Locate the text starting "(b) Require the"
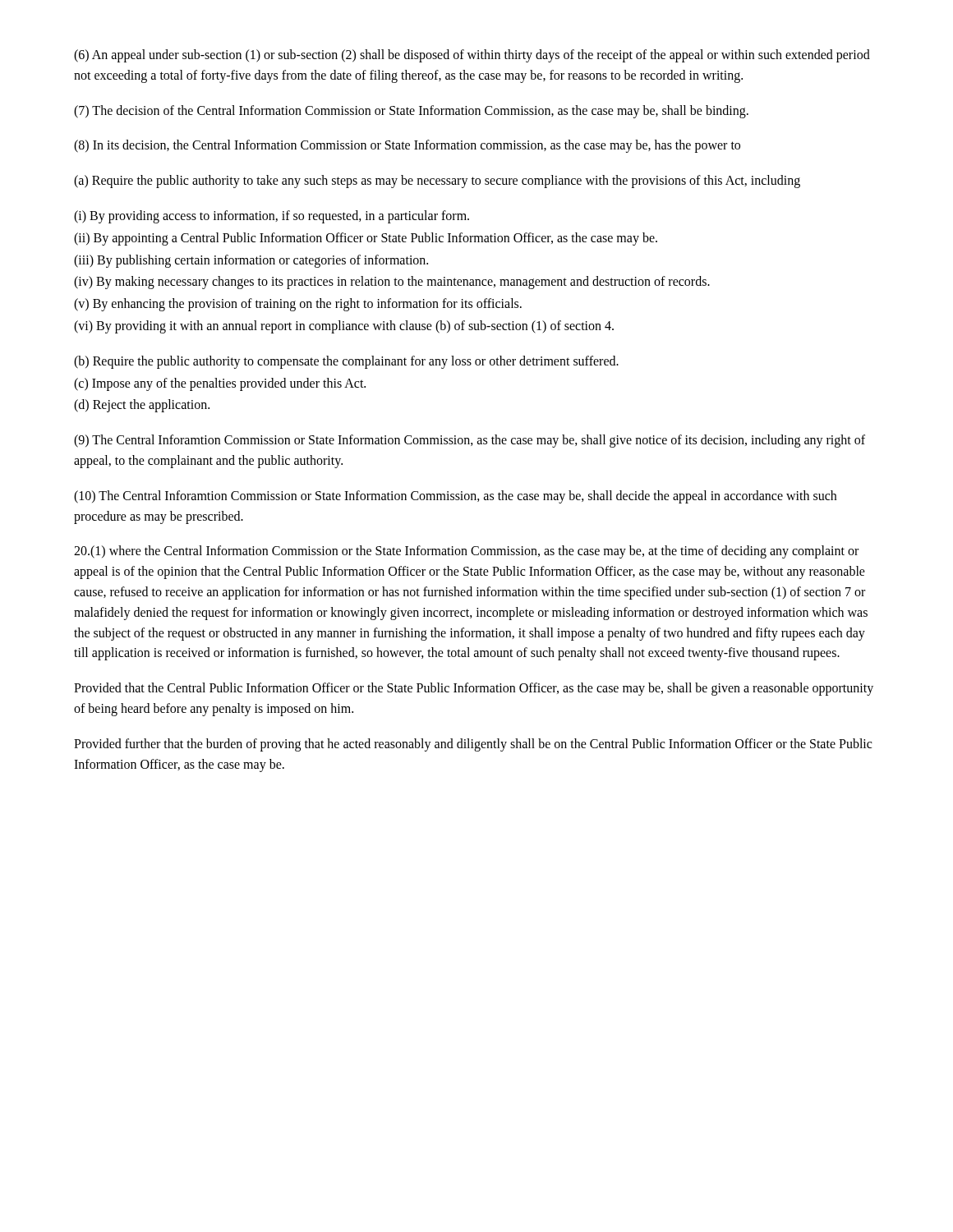Viewport: 953px width, 1232px height. tap(347, 361)
